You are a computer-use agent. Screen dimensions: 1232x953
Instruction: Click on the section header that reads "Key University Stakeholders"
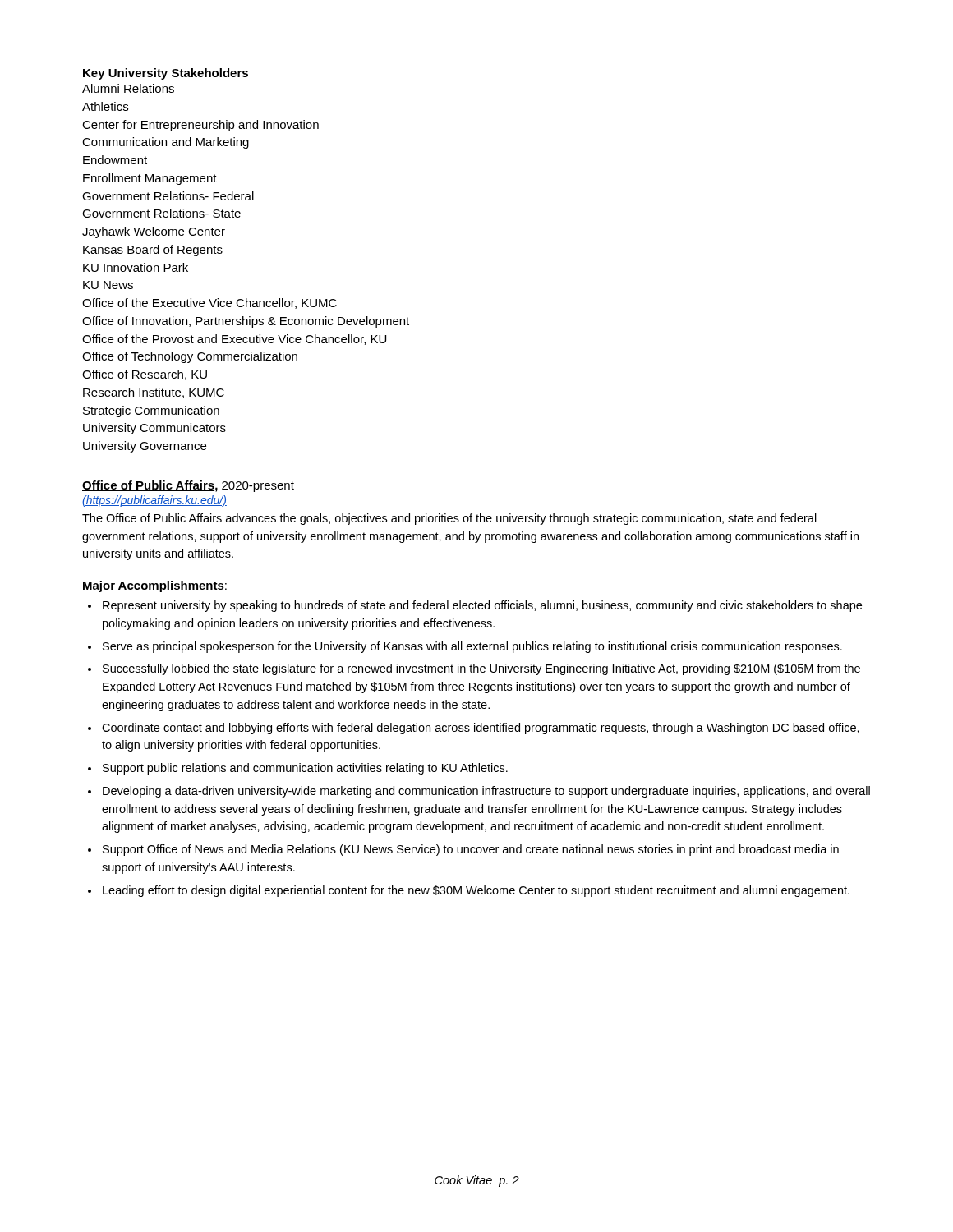pos(165,73)
